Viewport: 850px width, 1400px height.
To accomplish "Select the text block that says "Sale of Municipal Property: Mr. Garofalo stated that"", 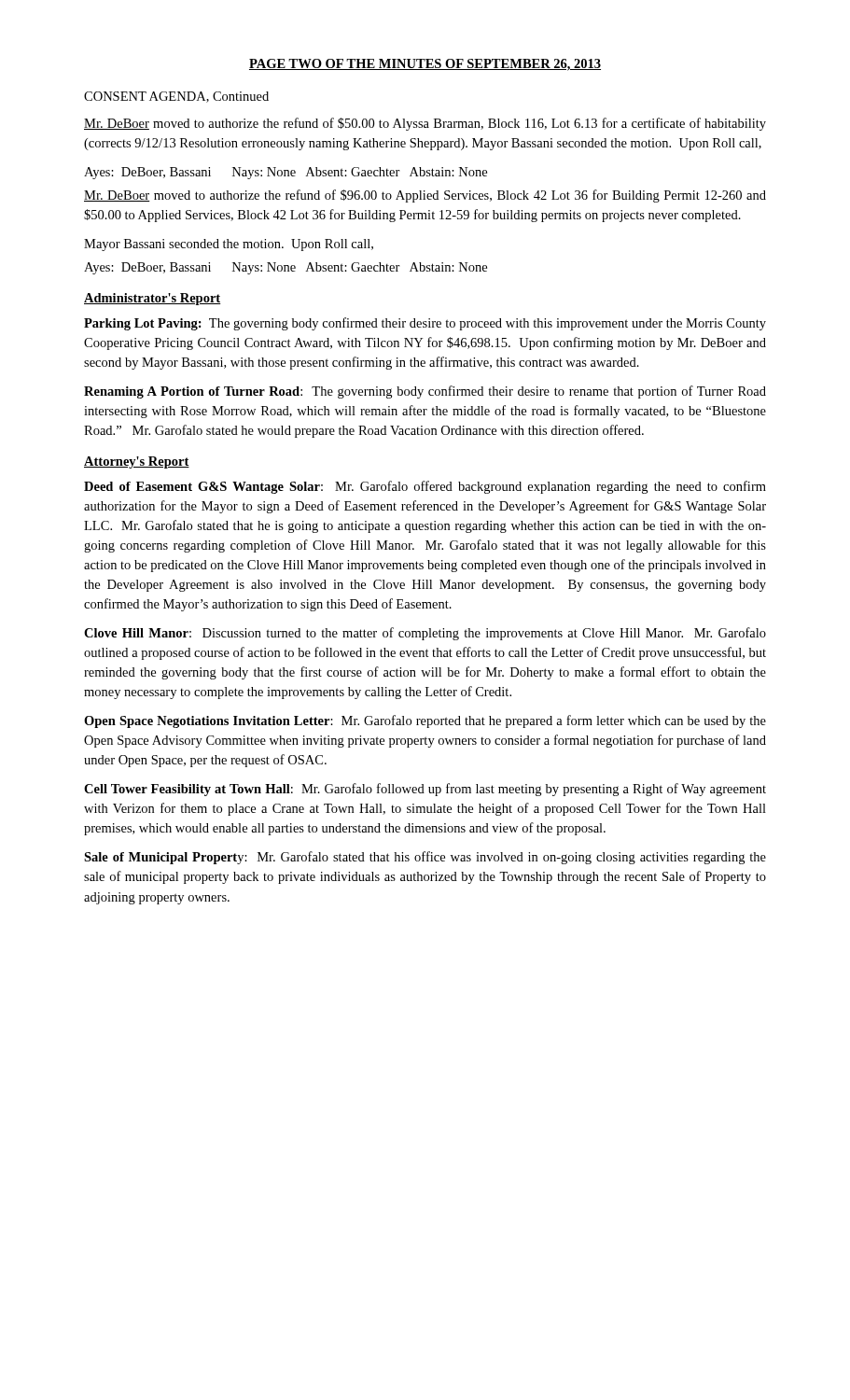I will pos(425,877).
